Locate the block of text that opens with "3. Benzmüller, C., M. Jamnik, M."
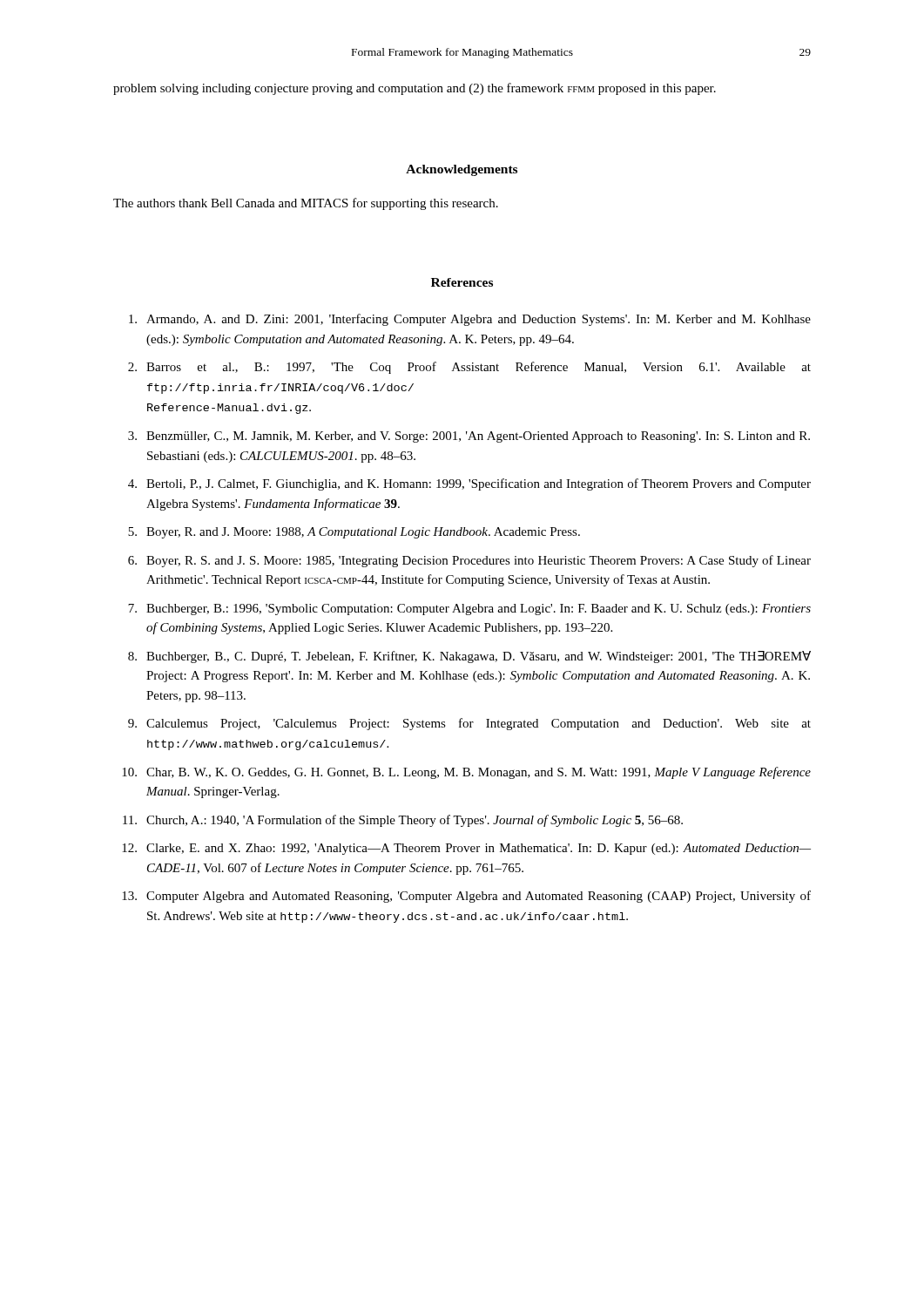 point(462,446)
